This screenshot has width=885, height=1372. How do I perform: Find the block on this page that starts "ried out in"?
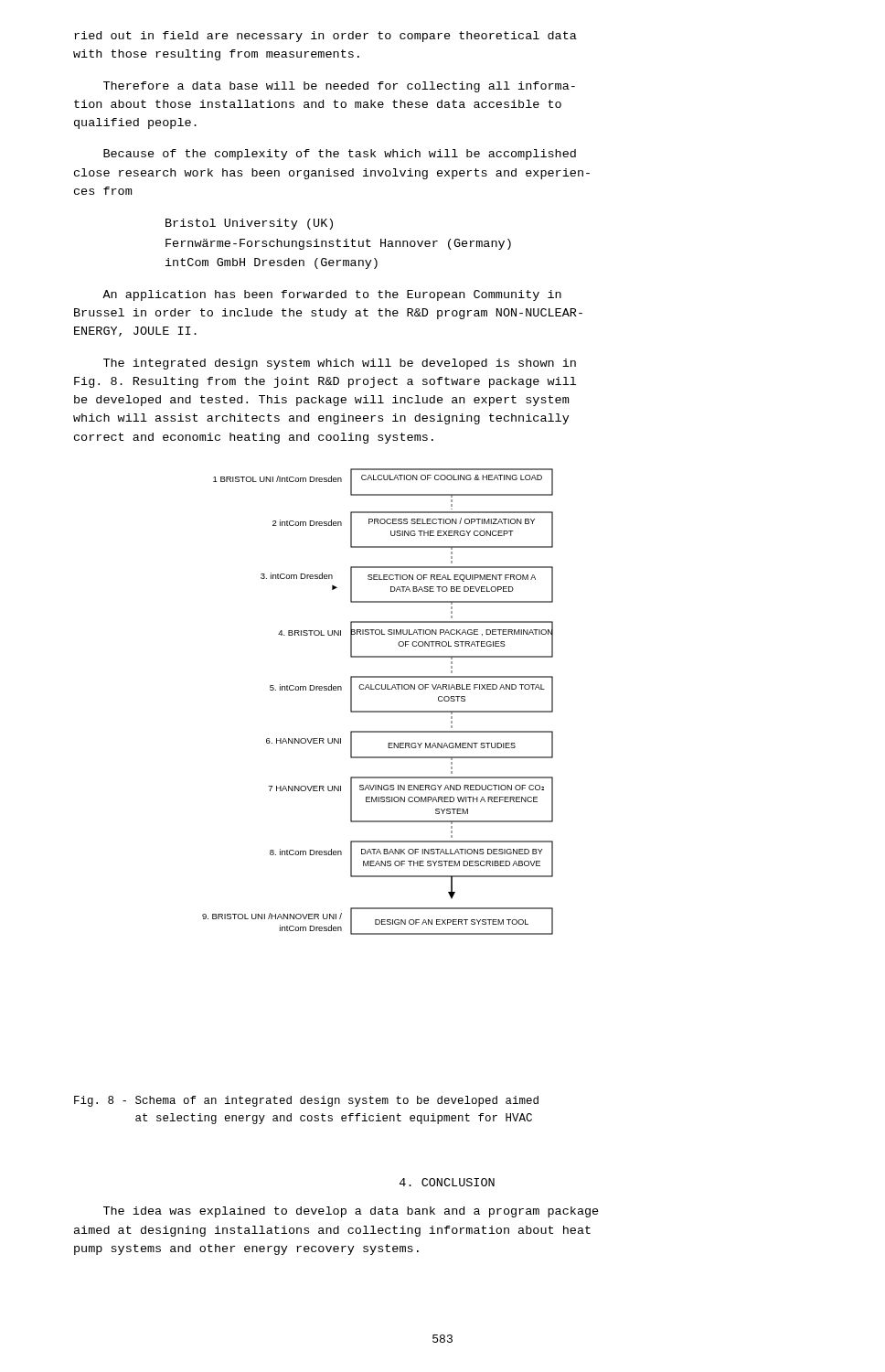325,45
